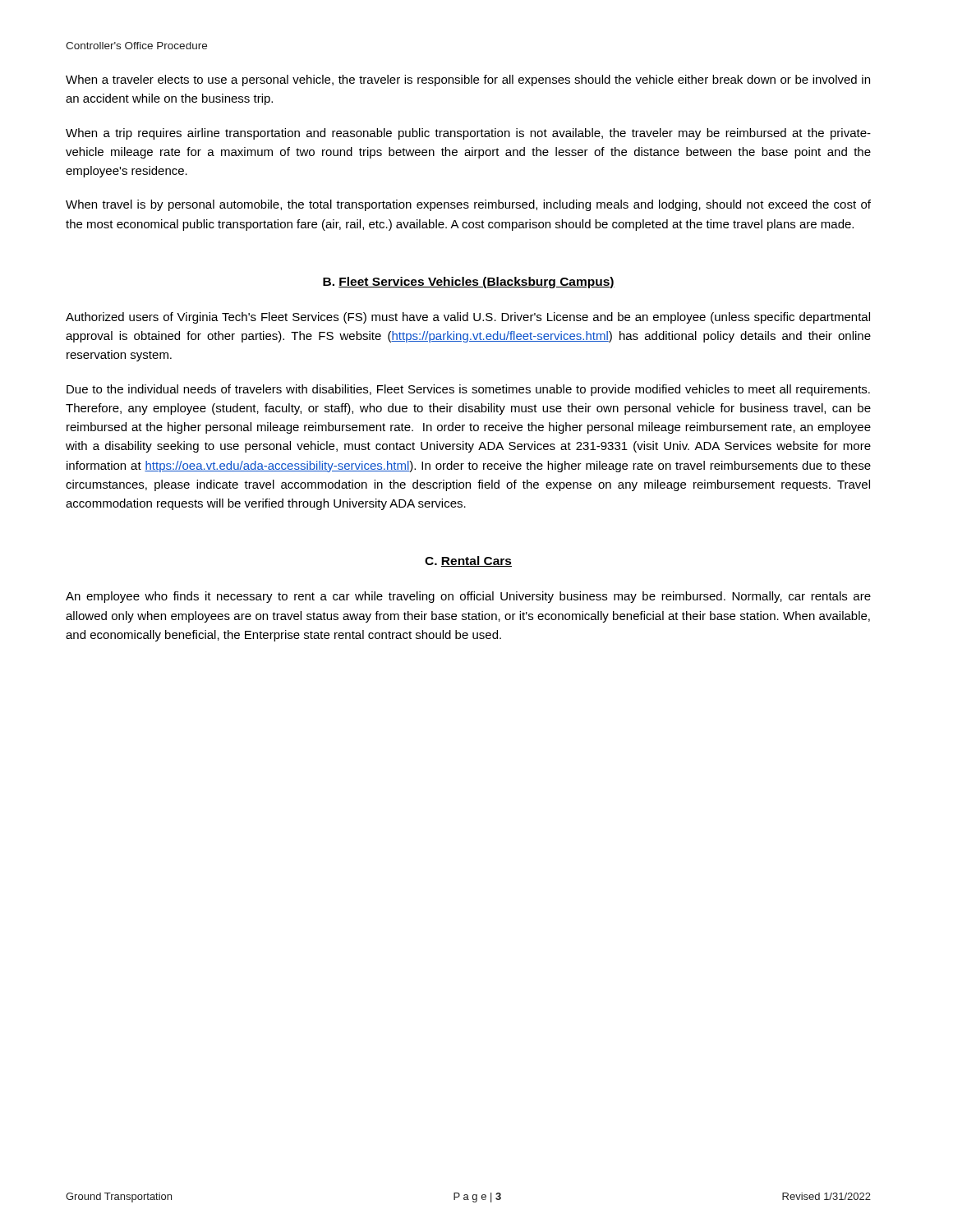
Task: Locate the section header that reads "C. Rental Cars"
Action: 468,561
